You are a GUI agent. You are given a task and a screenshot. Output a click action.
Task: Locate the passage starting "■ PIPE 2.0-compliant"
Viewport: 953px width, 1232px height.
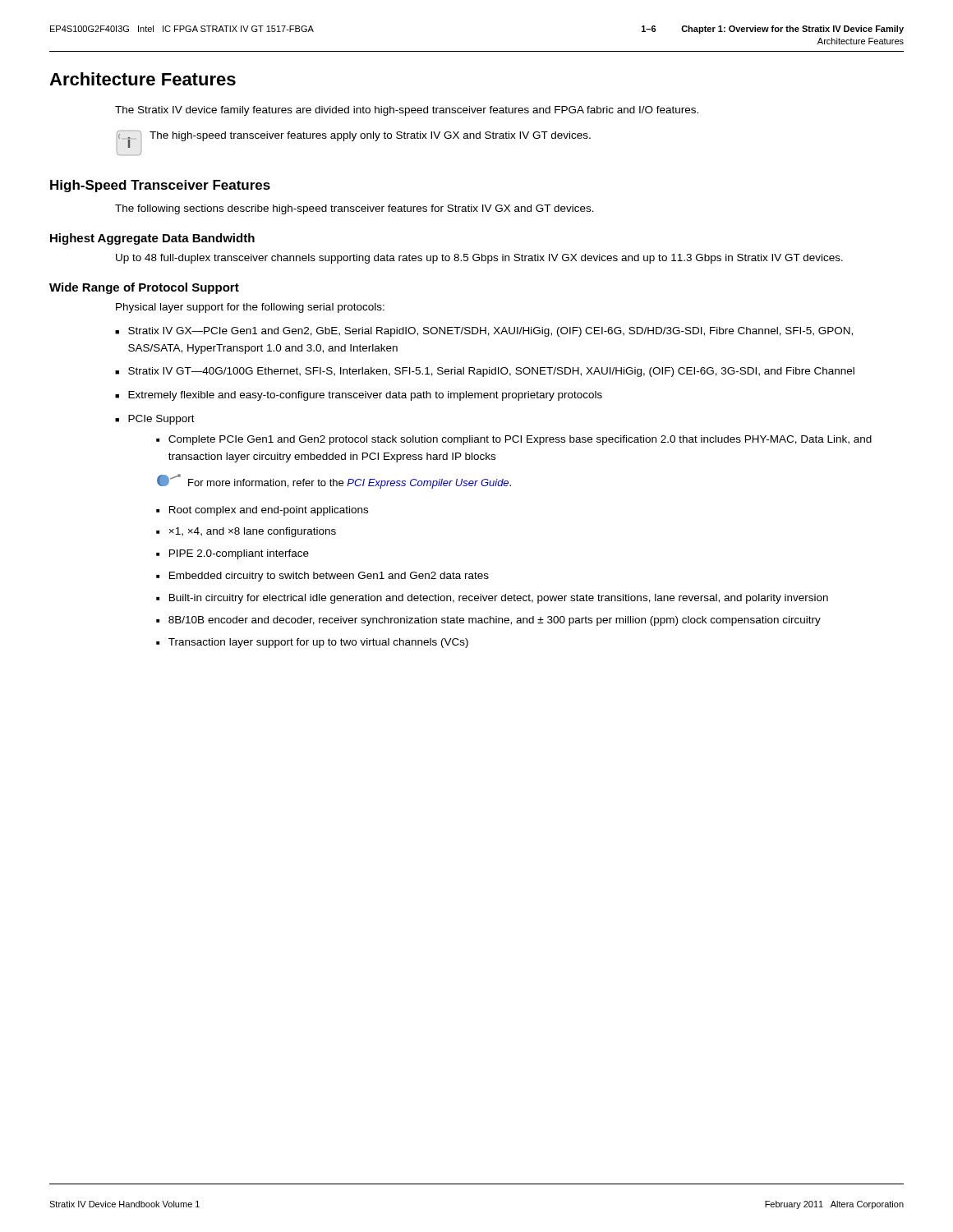click(x=232, y=554)
